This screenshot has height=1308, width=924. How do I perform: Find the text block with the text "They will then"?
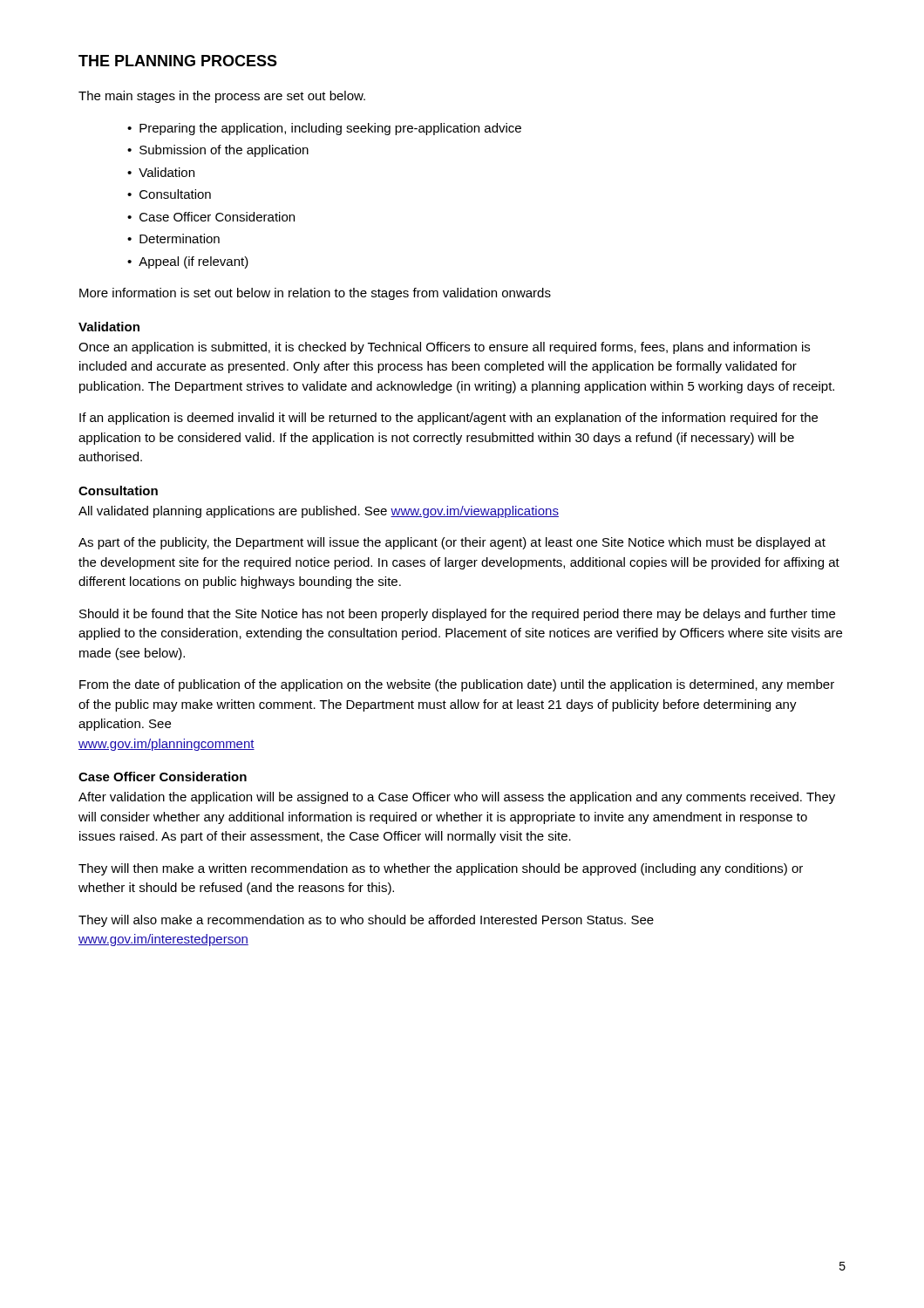[x=441, y=877]
